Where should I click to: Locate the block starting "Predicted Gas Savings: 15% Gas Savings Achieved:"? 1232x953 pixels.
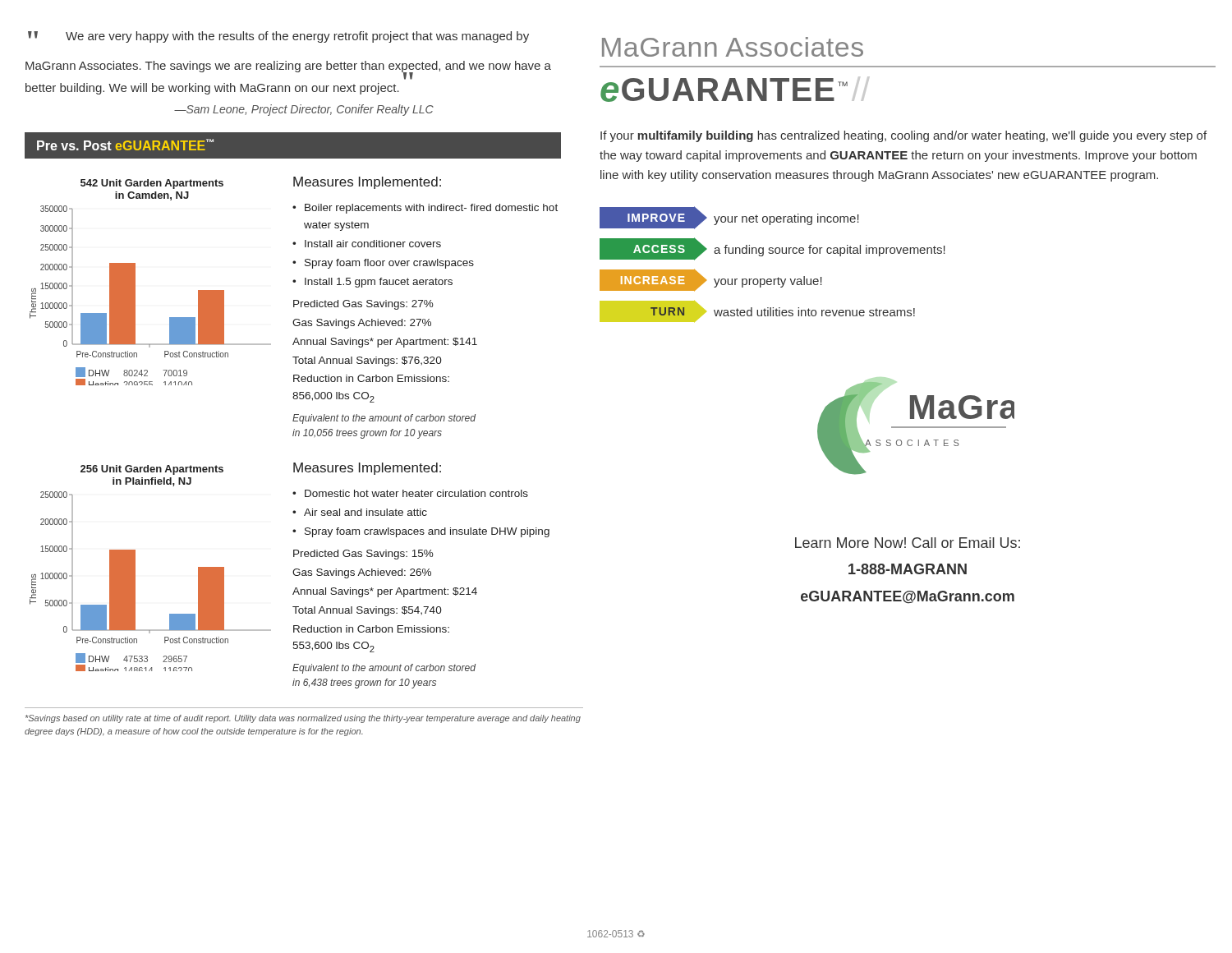click(x=436, y=618)
